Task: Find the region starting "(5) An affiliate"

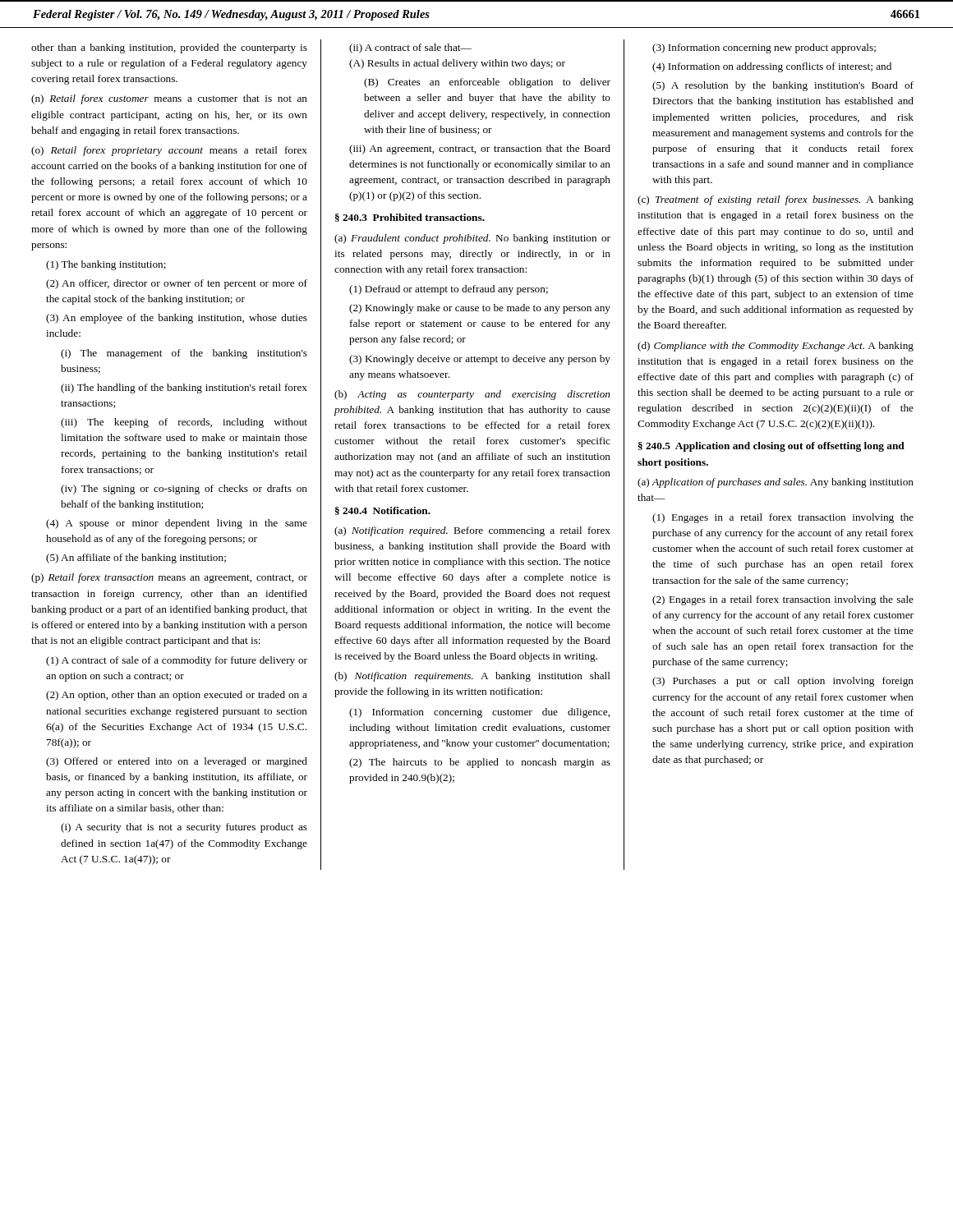Action: coord(136,557)
